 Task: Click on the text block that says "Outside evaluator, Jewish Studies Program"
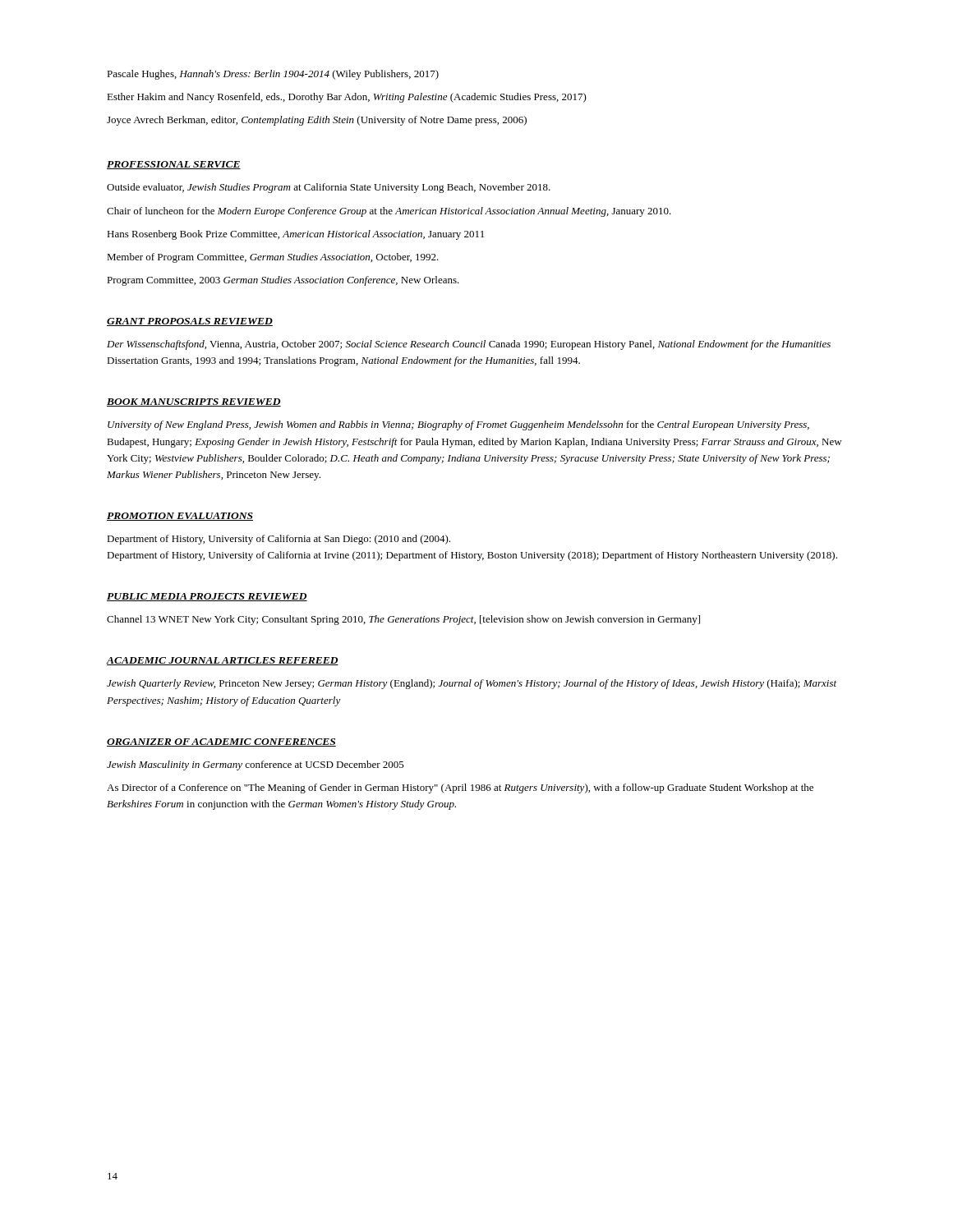point(329,187)
